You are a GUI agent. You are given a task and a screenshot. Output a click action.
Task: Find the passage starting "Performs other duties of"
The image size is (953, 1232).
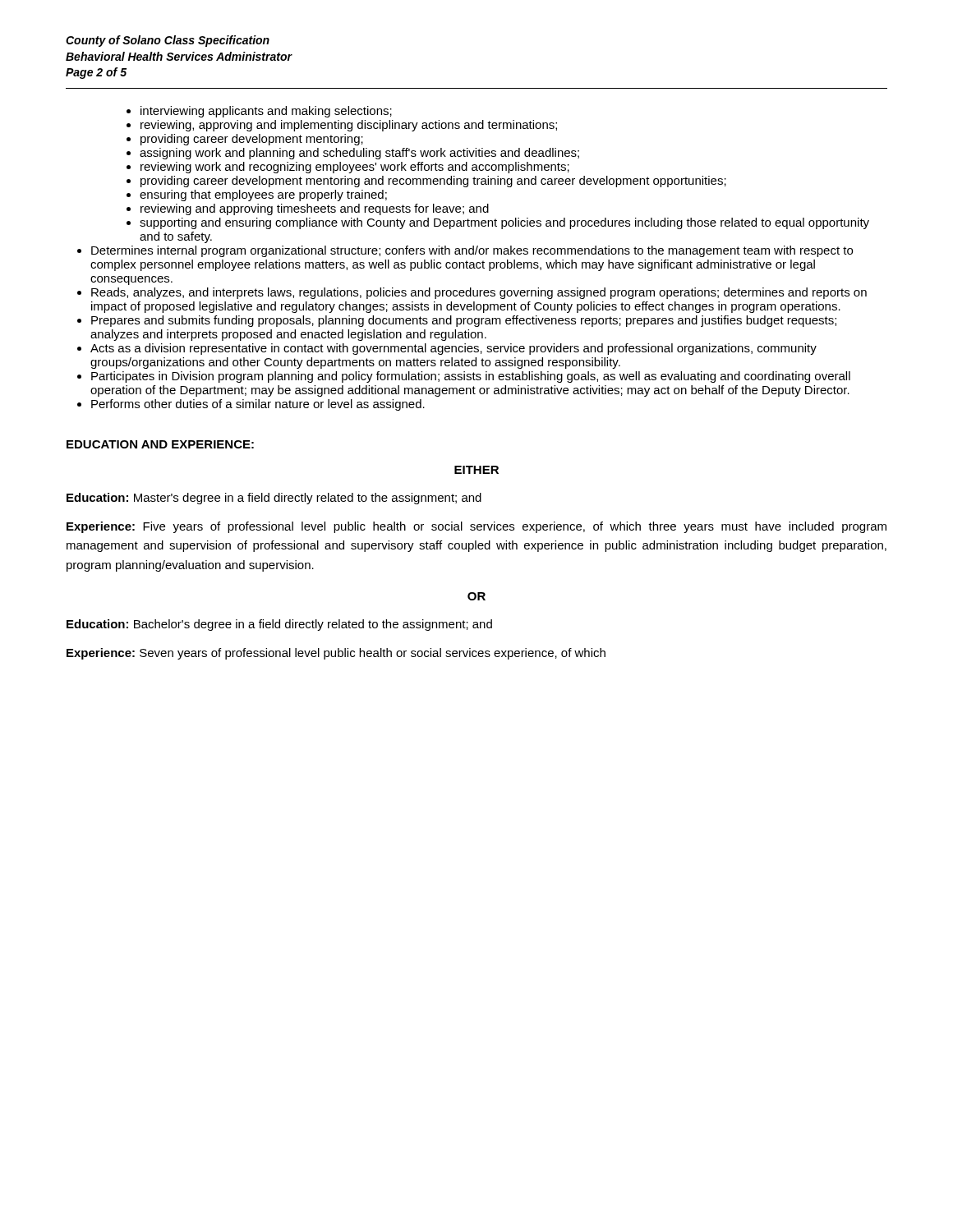[x=489, y=404]
